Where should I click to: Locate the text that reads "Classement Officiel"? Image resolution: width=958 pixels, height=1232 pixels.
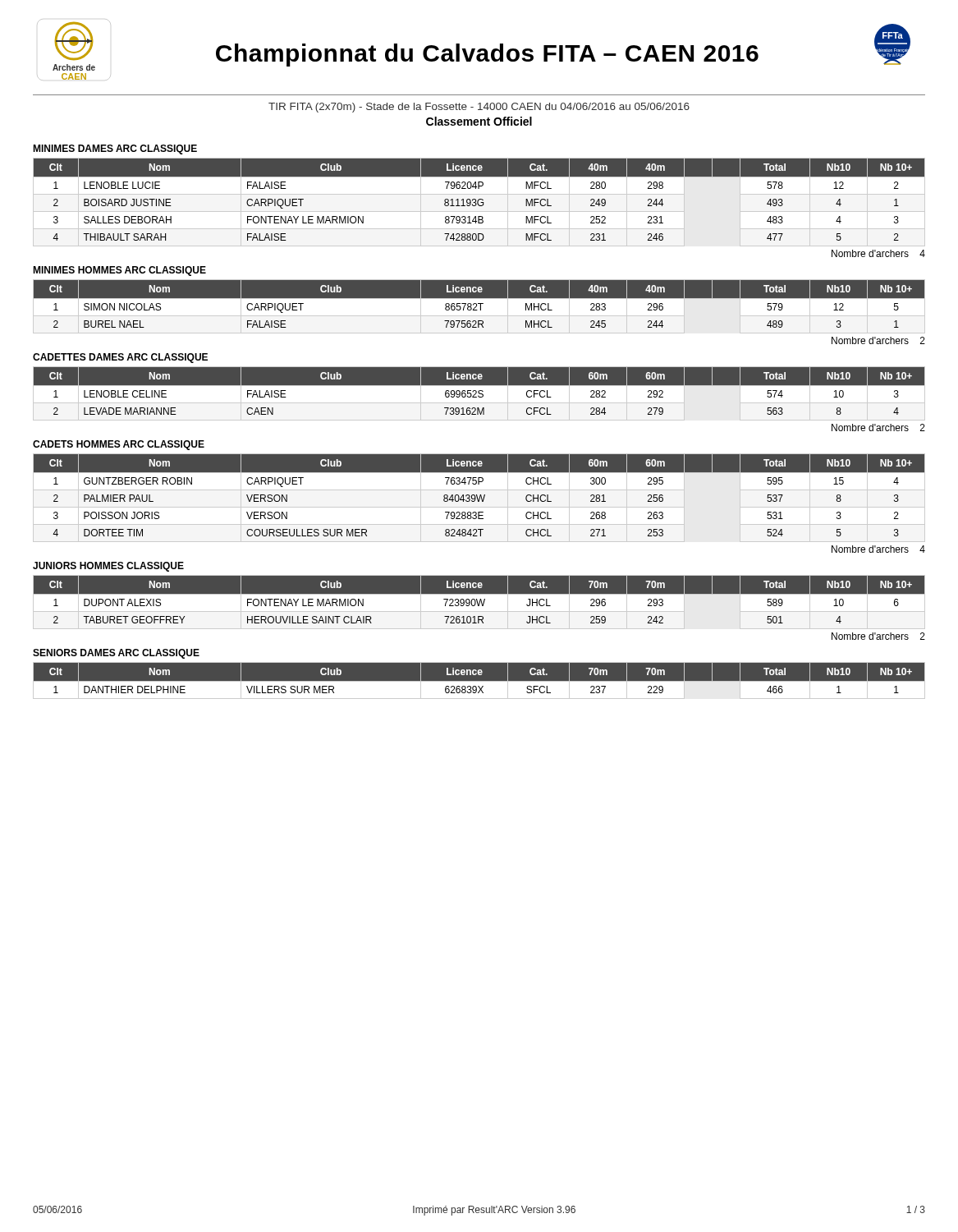pos(479,122)
